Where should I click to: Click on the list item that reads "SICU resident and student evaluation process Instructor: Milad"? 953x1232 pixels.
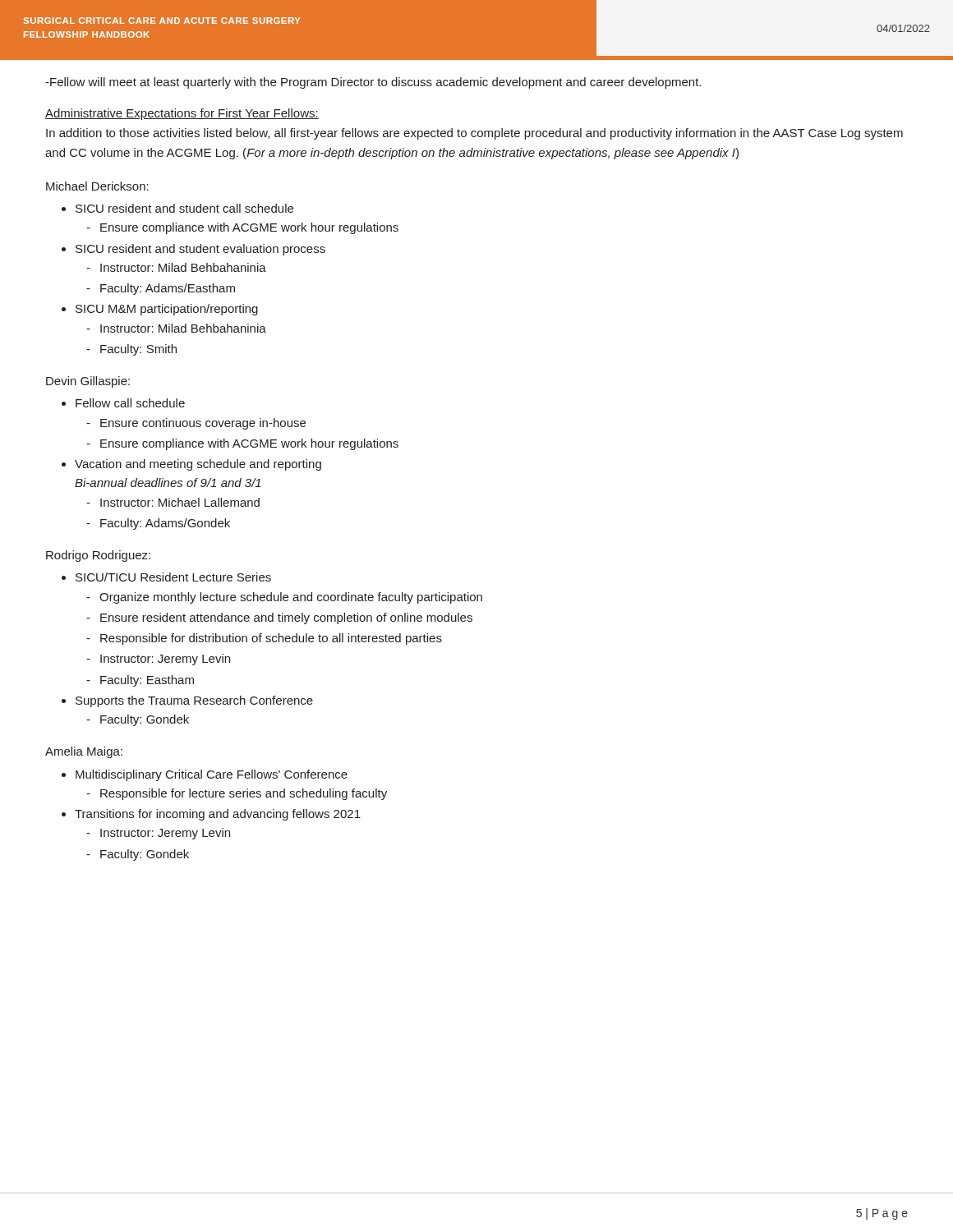pyautogui.click(x=193, y=250)
